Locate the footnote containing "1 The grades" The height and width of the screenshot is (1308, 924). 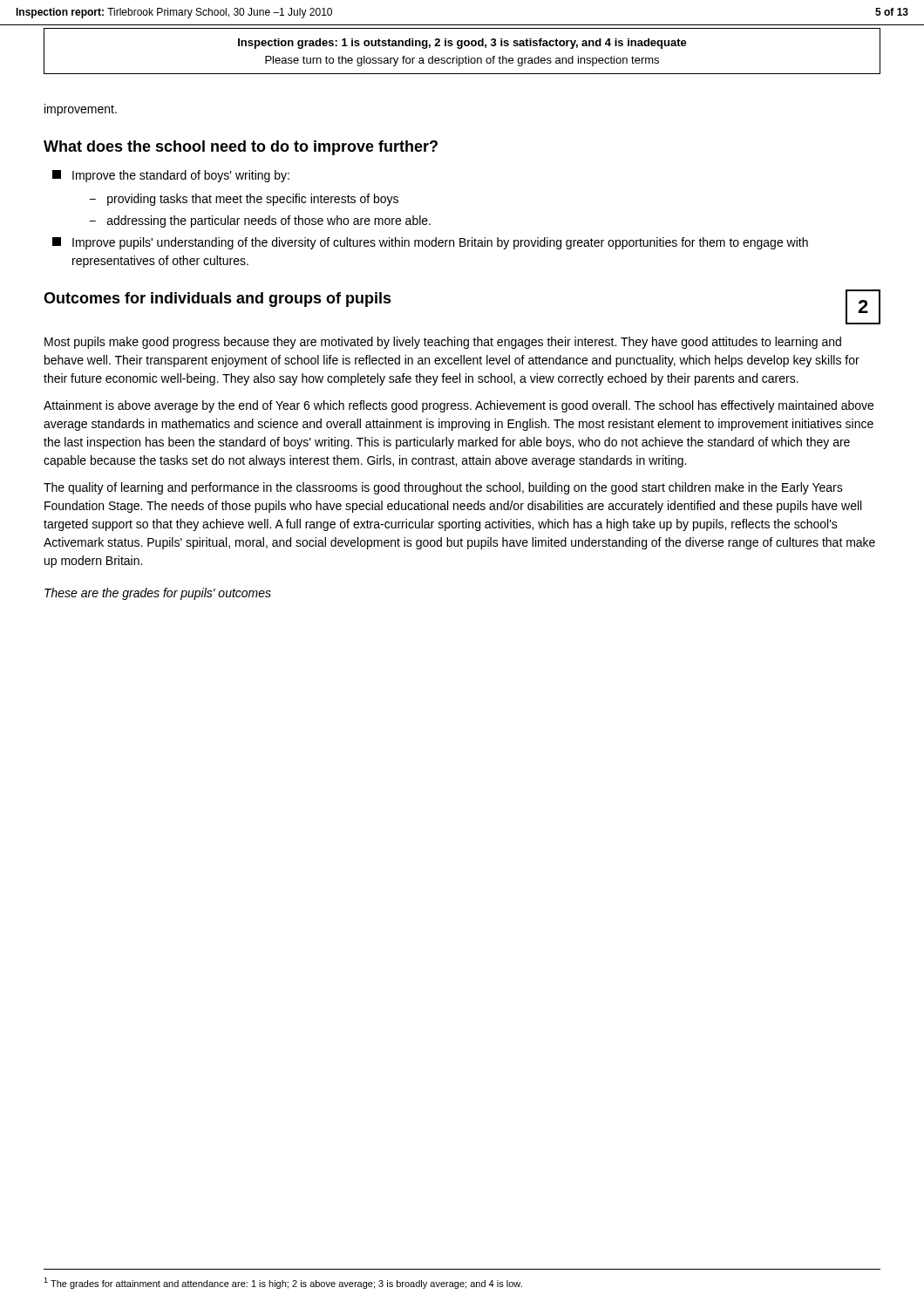tap(283, 1282)
